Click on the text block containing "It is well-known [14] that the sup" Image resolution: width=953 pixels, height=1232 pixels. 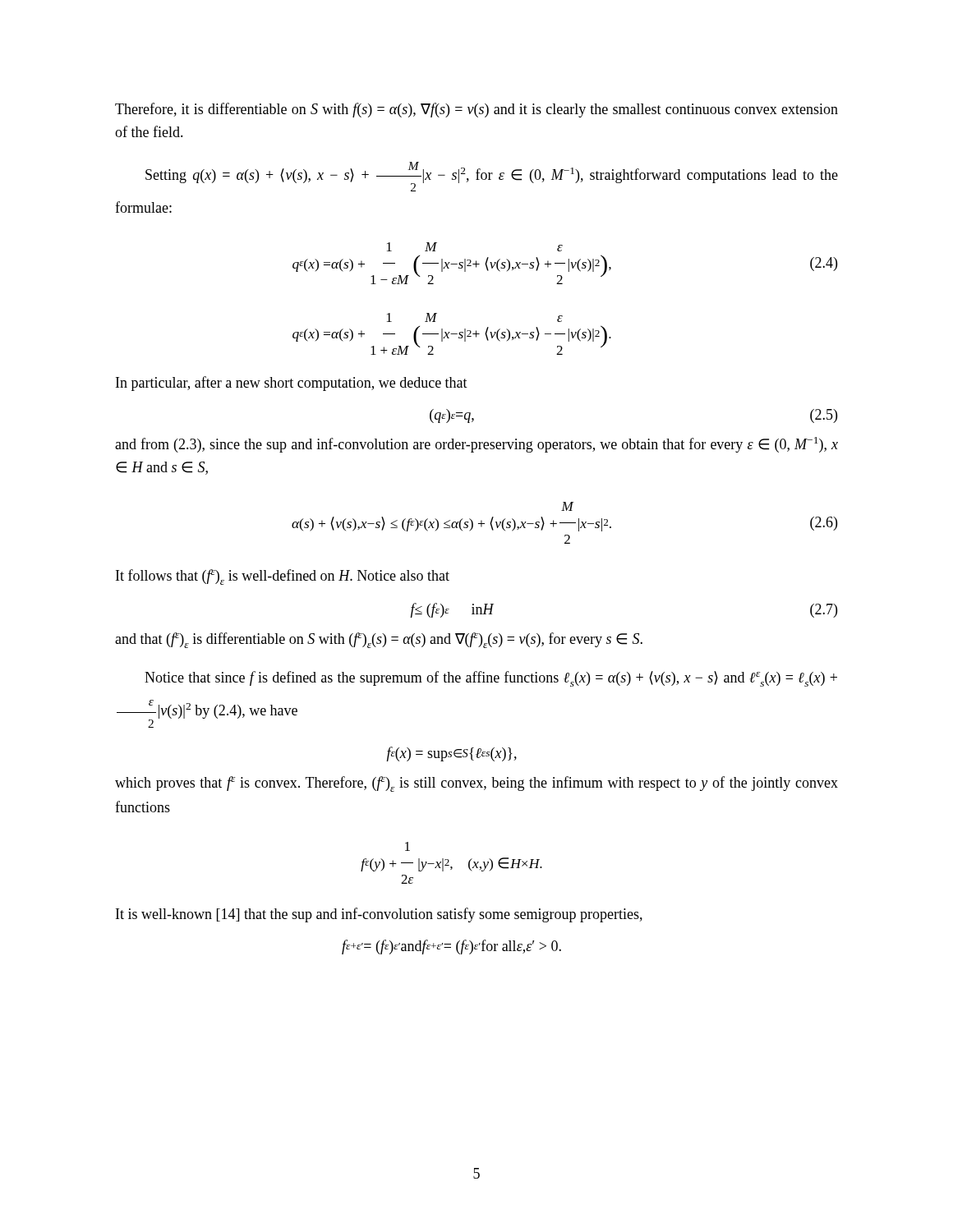click(476, 915)
